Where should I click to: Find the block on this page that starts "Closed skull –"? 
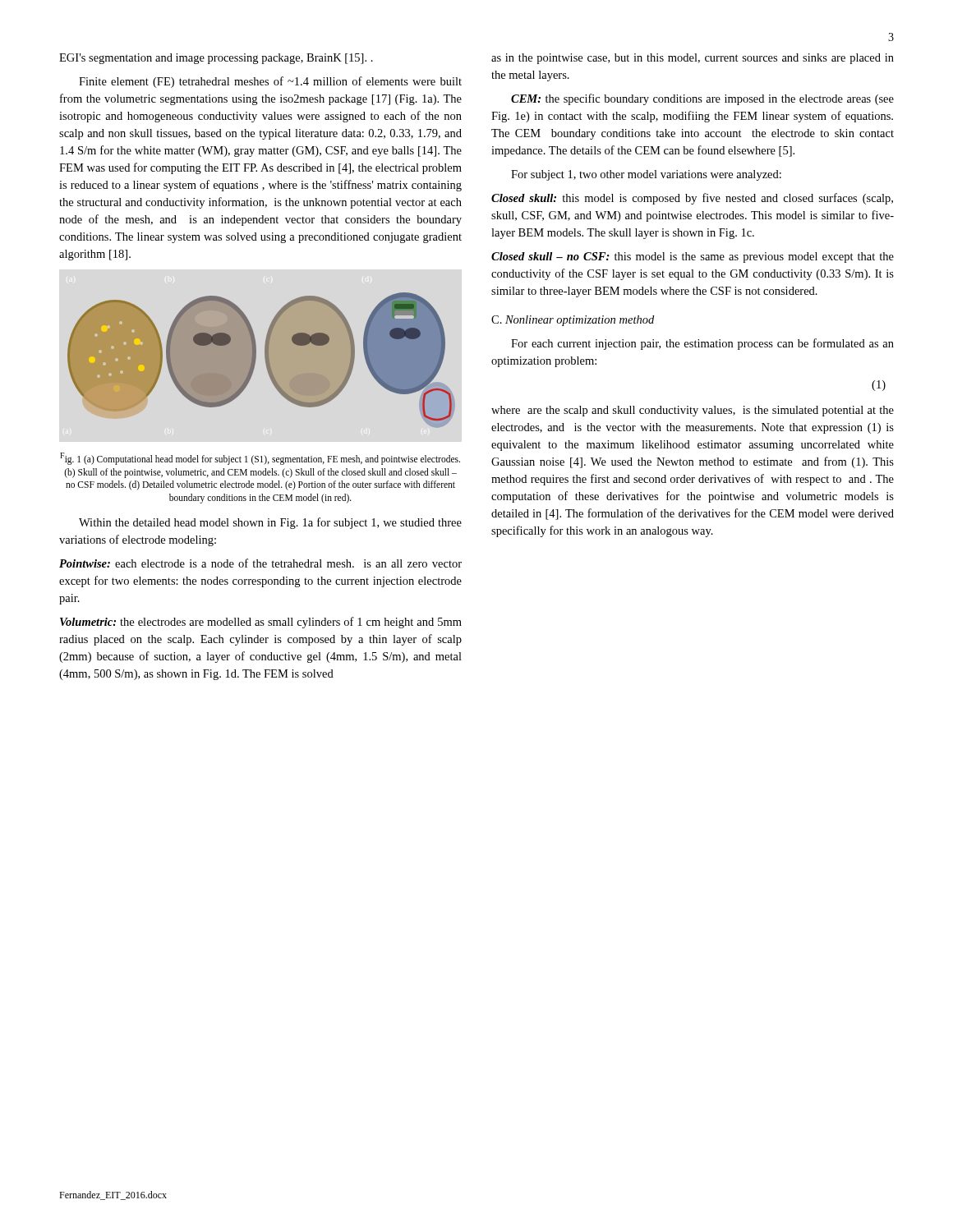click(x=693, y=274)
